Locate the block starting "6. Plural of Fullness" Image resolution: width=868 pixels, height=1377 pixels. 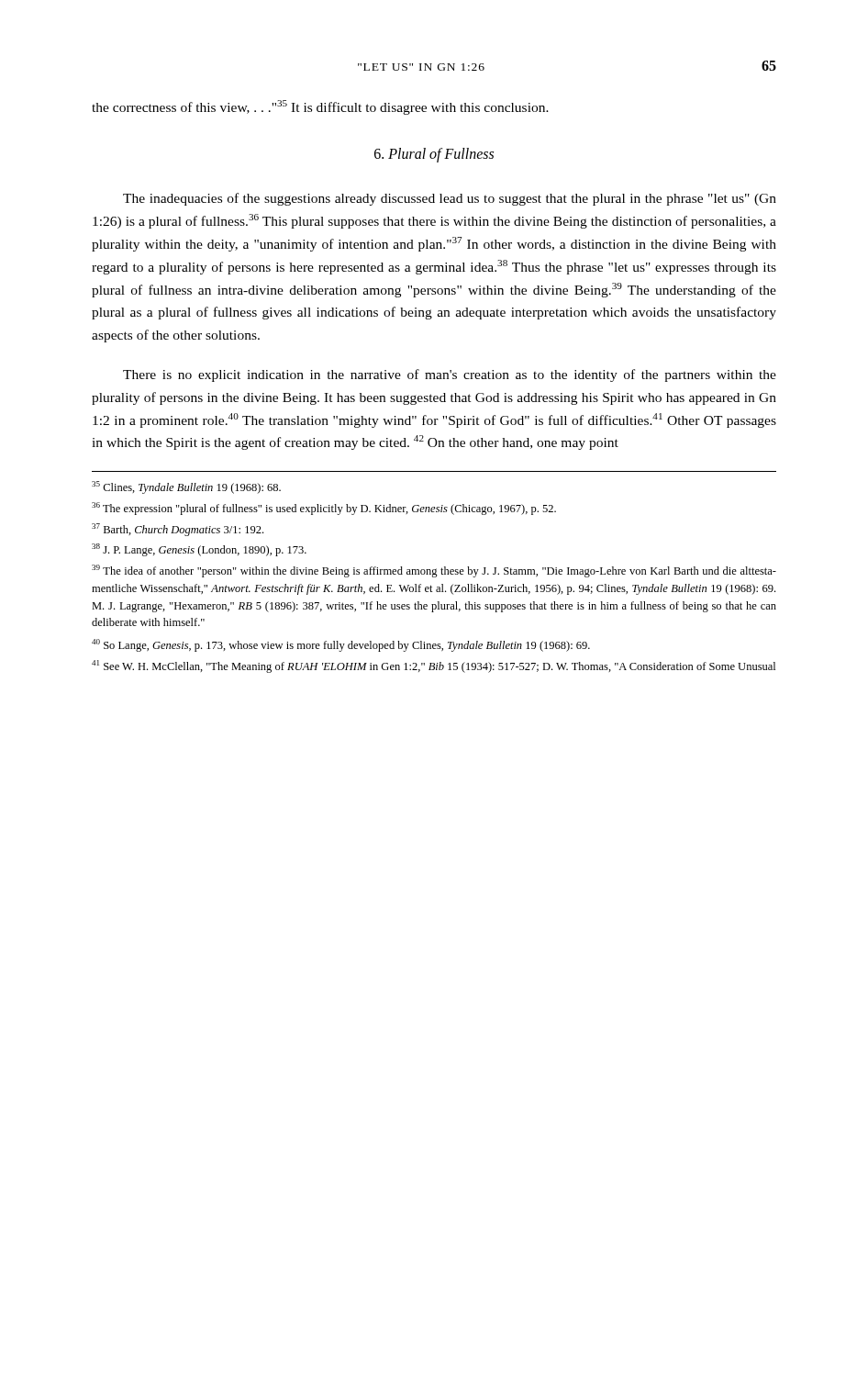tap(434, 153)
